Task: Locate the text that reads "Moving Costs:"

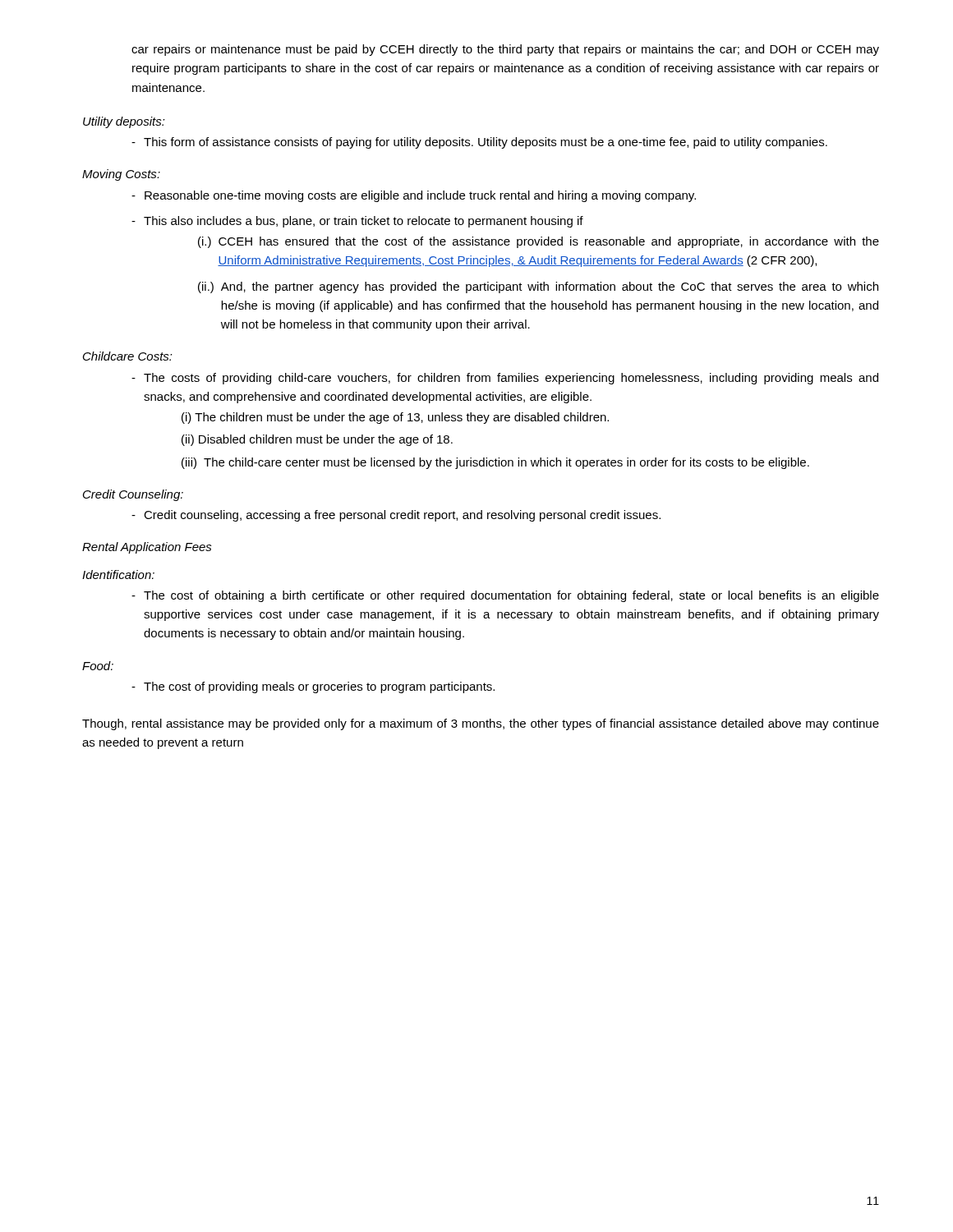Action: 121,175
